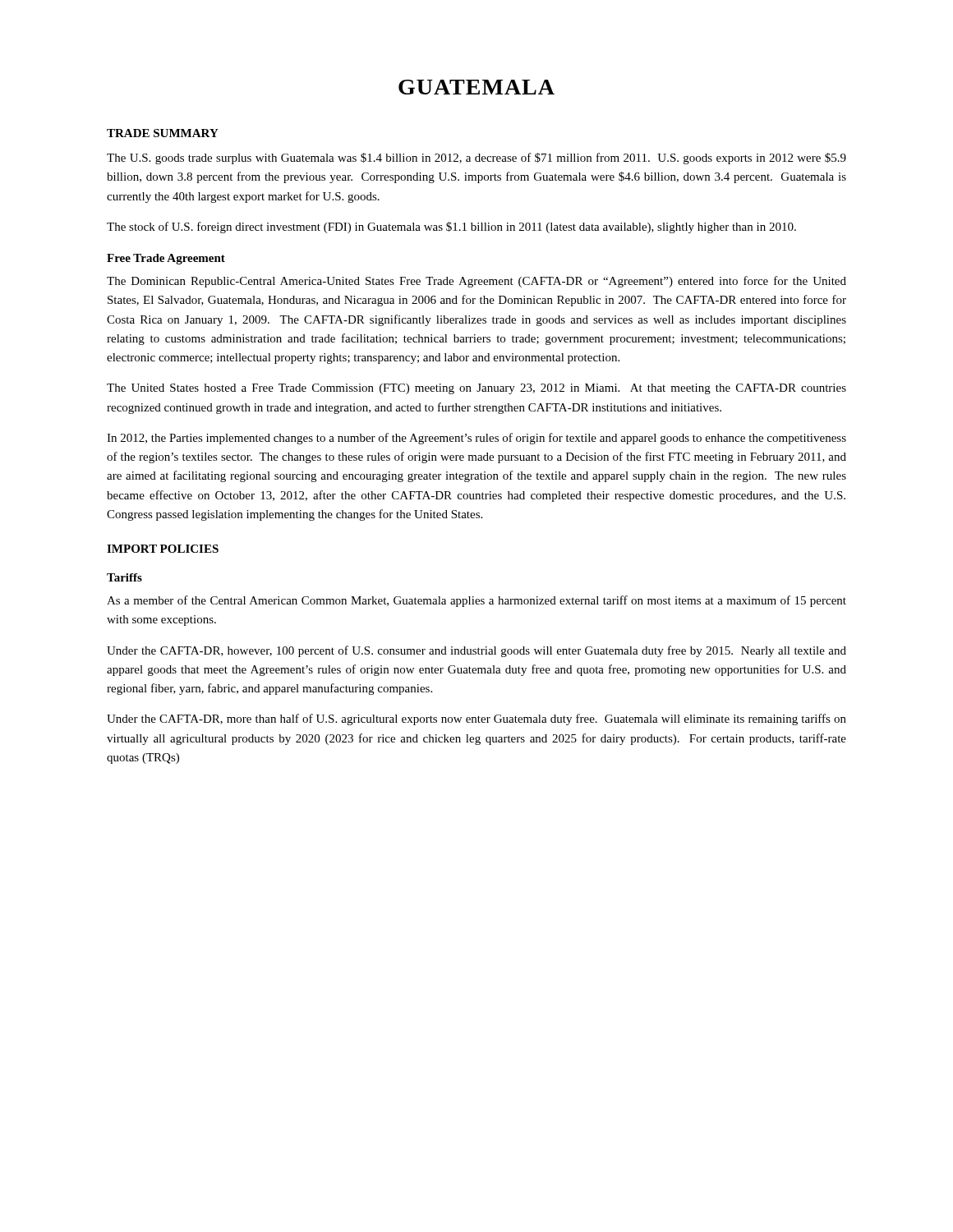The width and height of the screenshot is (953, 1232).
Task: Locate the block starting "As a member of the Central American"
Action: (x=476, y=610)
